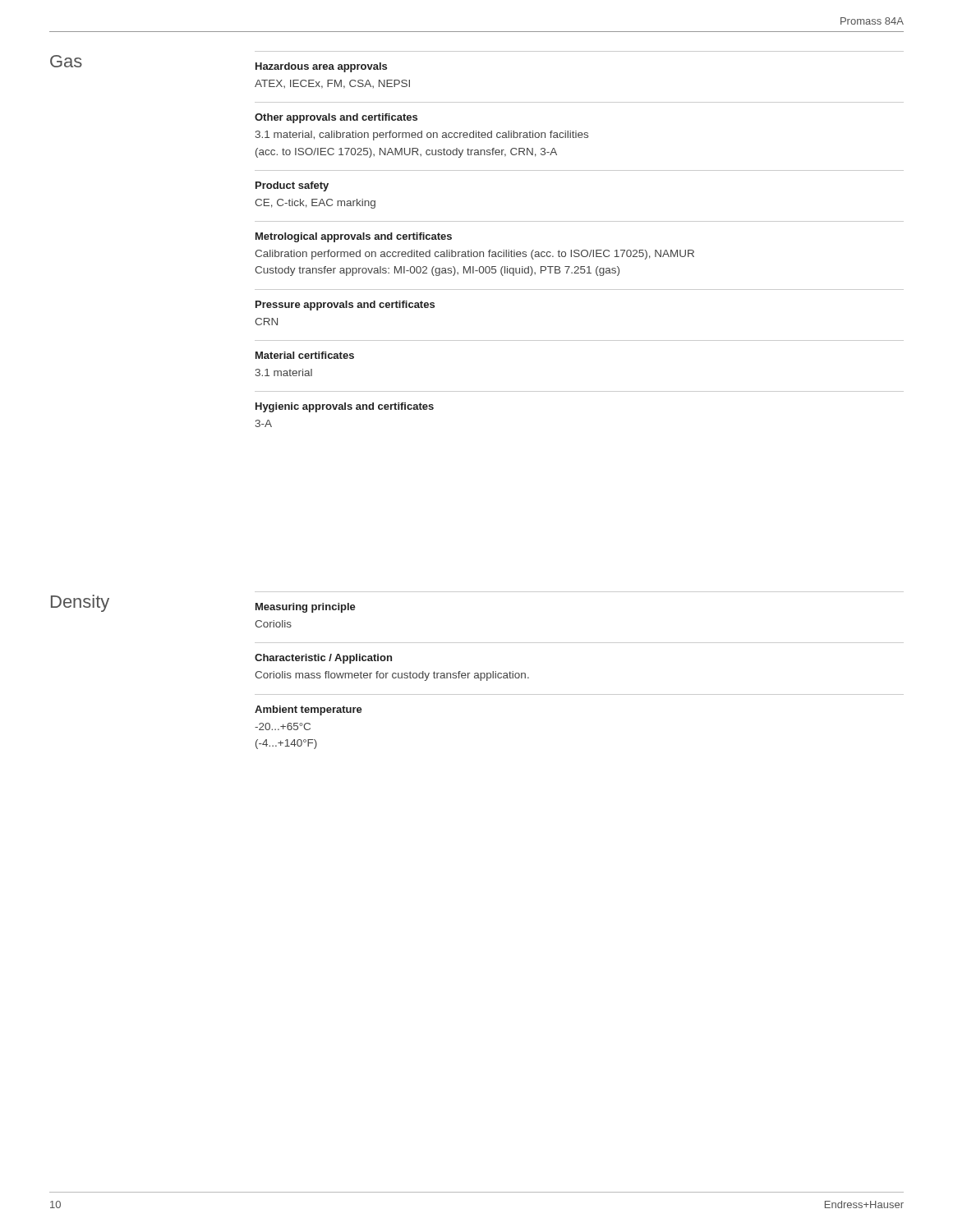Locate the section header with the text "Product safety"

coord(292,185)
